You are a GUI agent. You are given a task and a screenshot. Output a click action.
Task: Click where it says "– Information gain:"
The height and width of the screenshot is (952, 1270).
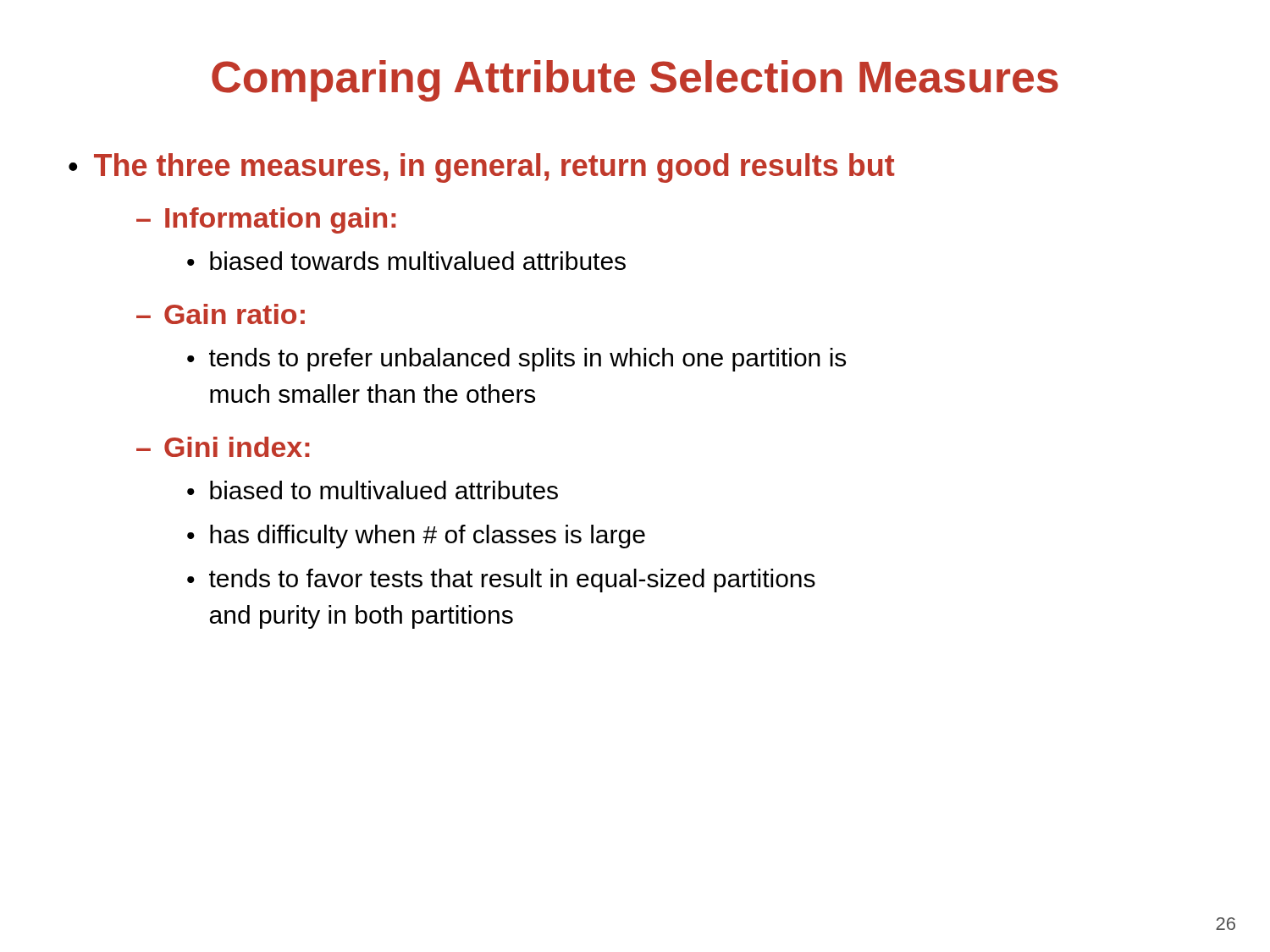(267, 218)
